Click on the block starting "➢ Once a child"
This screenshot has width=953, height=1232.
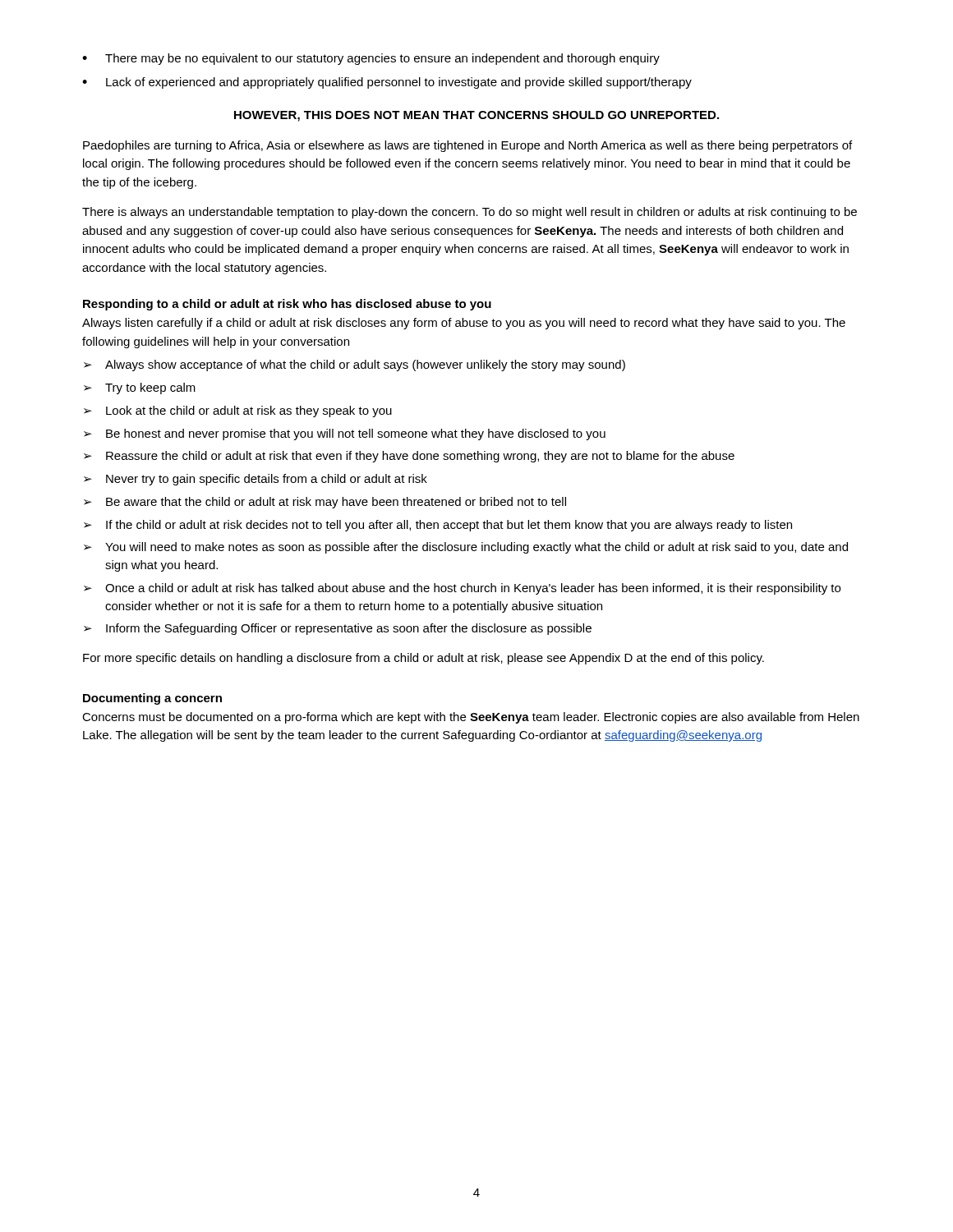coord(476,597)
